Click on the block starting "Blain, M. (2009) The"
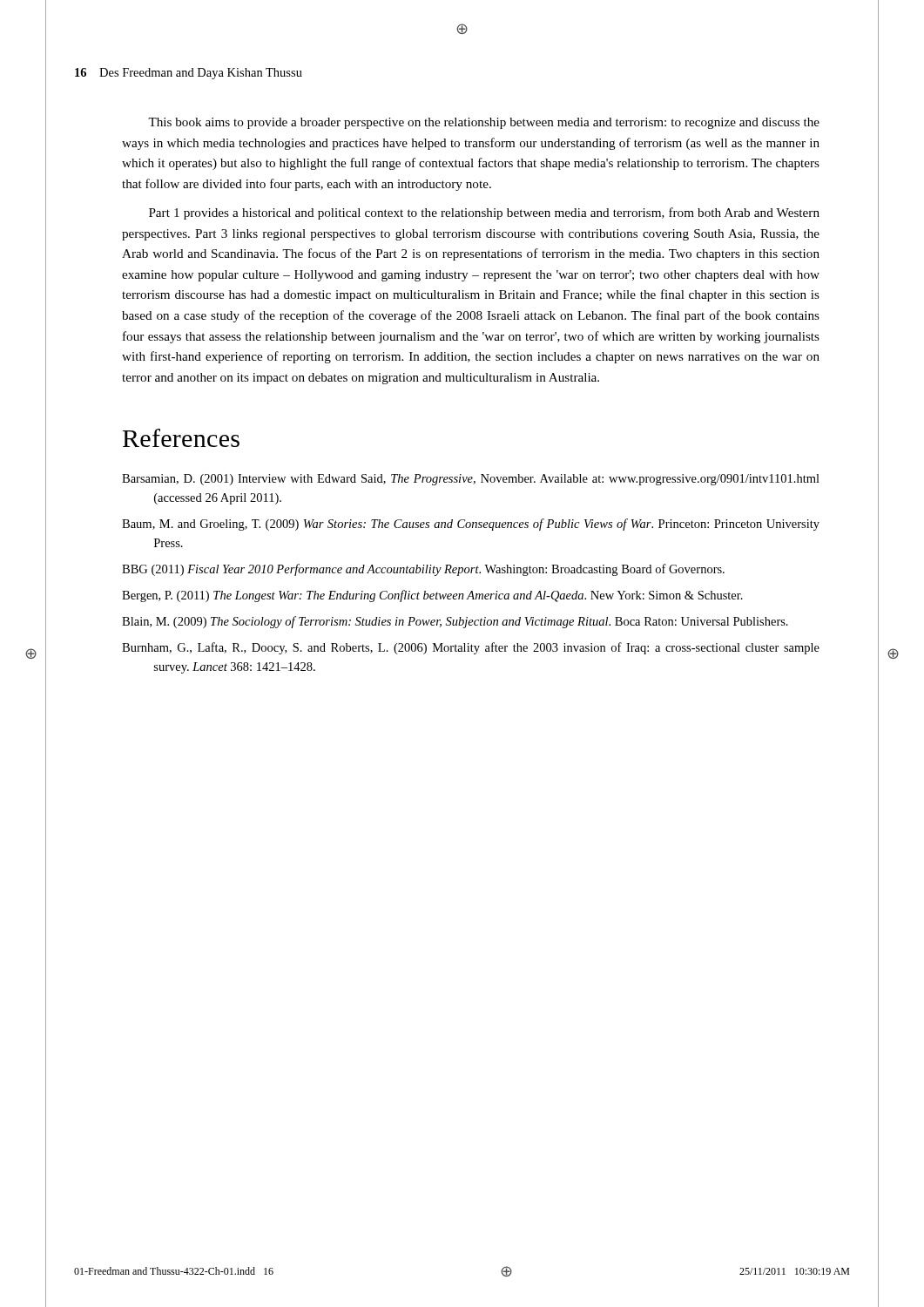This screenshot has width=924, height=1307. (455, 622)
